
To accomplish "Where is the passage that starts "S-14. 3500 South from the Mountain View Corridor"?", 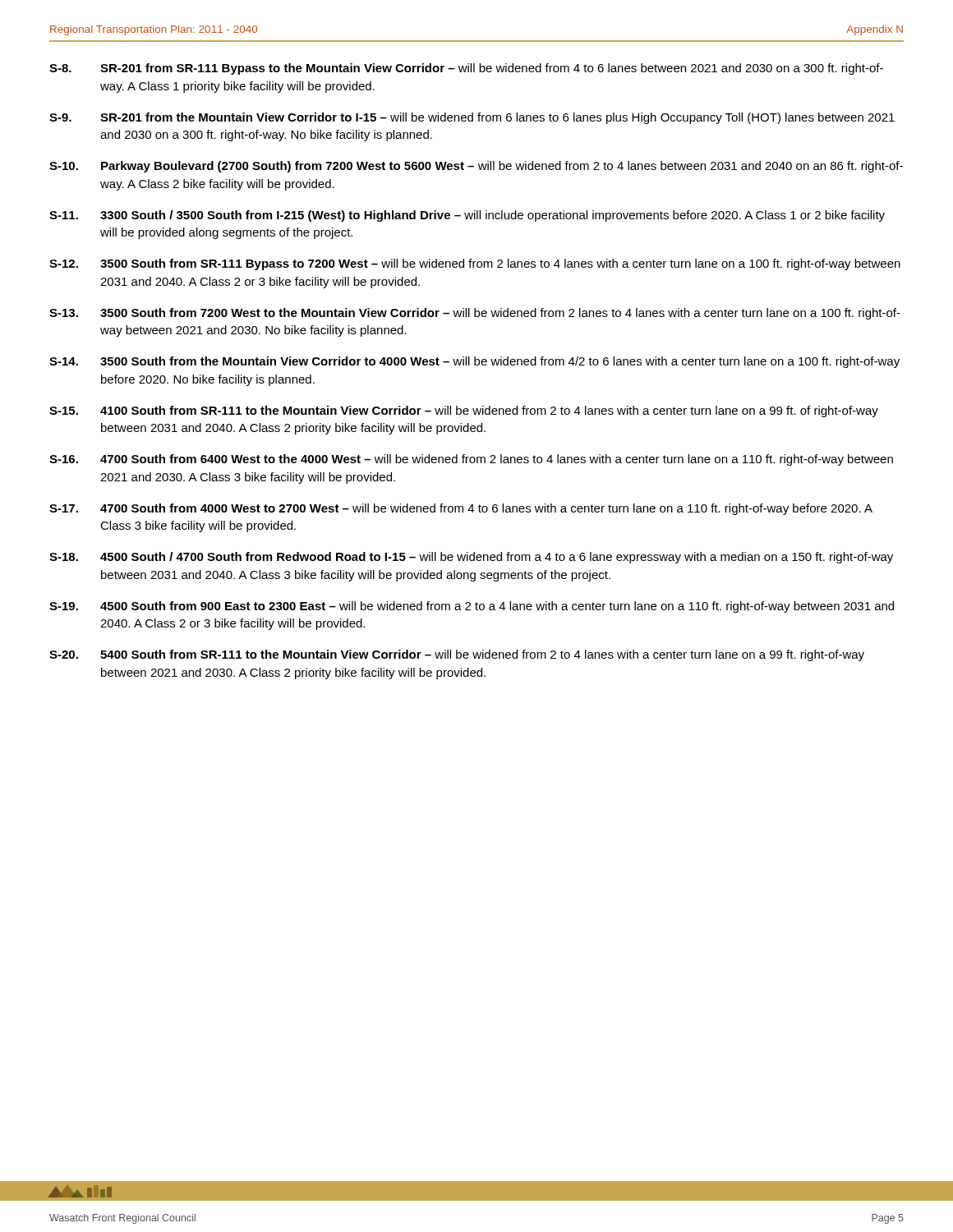I will (x=476, y=370).
